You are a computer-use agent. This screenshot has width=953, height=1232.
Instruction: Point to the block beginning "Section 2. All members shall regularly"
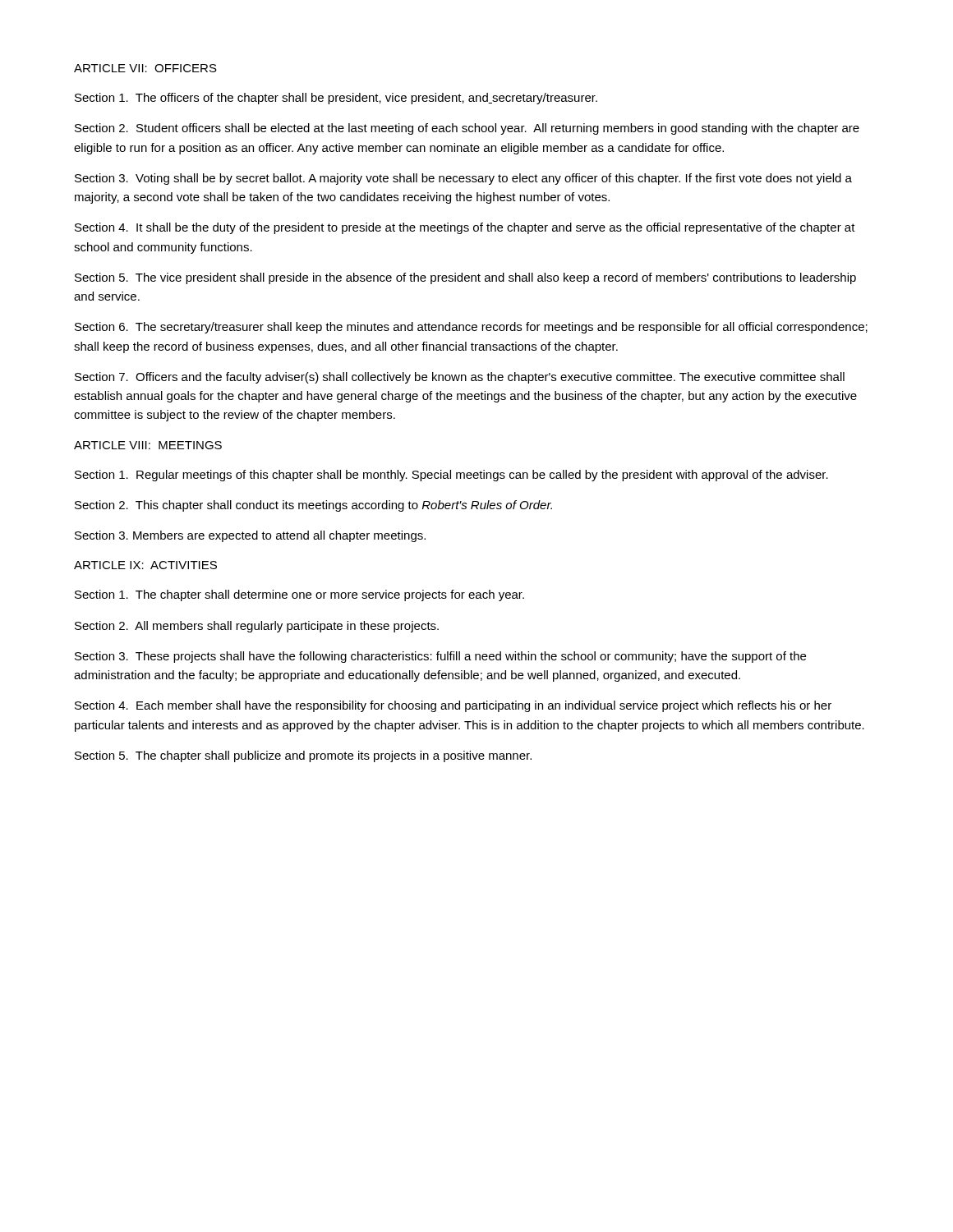point(257,625)
